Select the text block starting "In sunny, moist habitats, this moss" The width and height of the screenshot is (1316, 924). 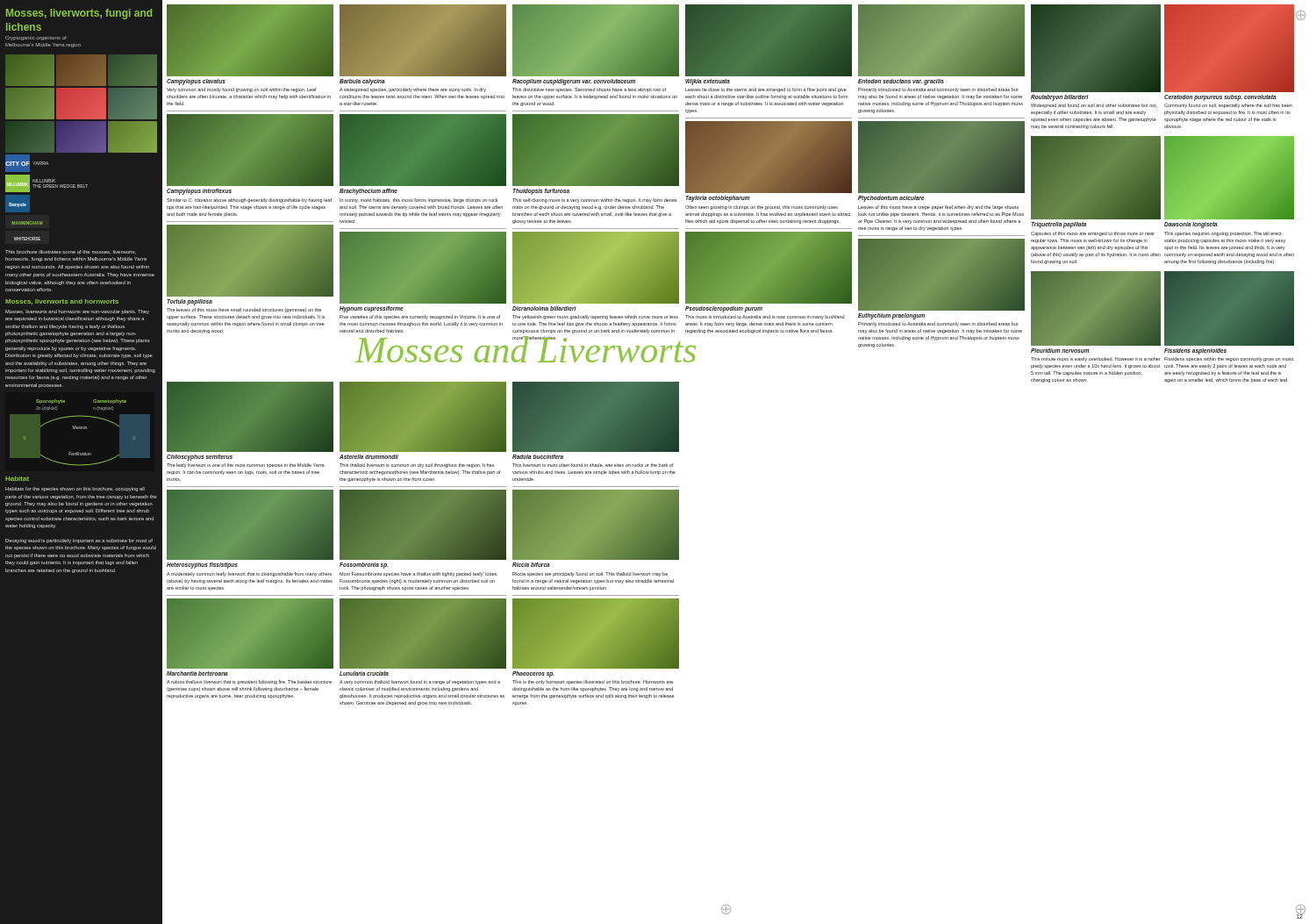[x=421, y=210]
